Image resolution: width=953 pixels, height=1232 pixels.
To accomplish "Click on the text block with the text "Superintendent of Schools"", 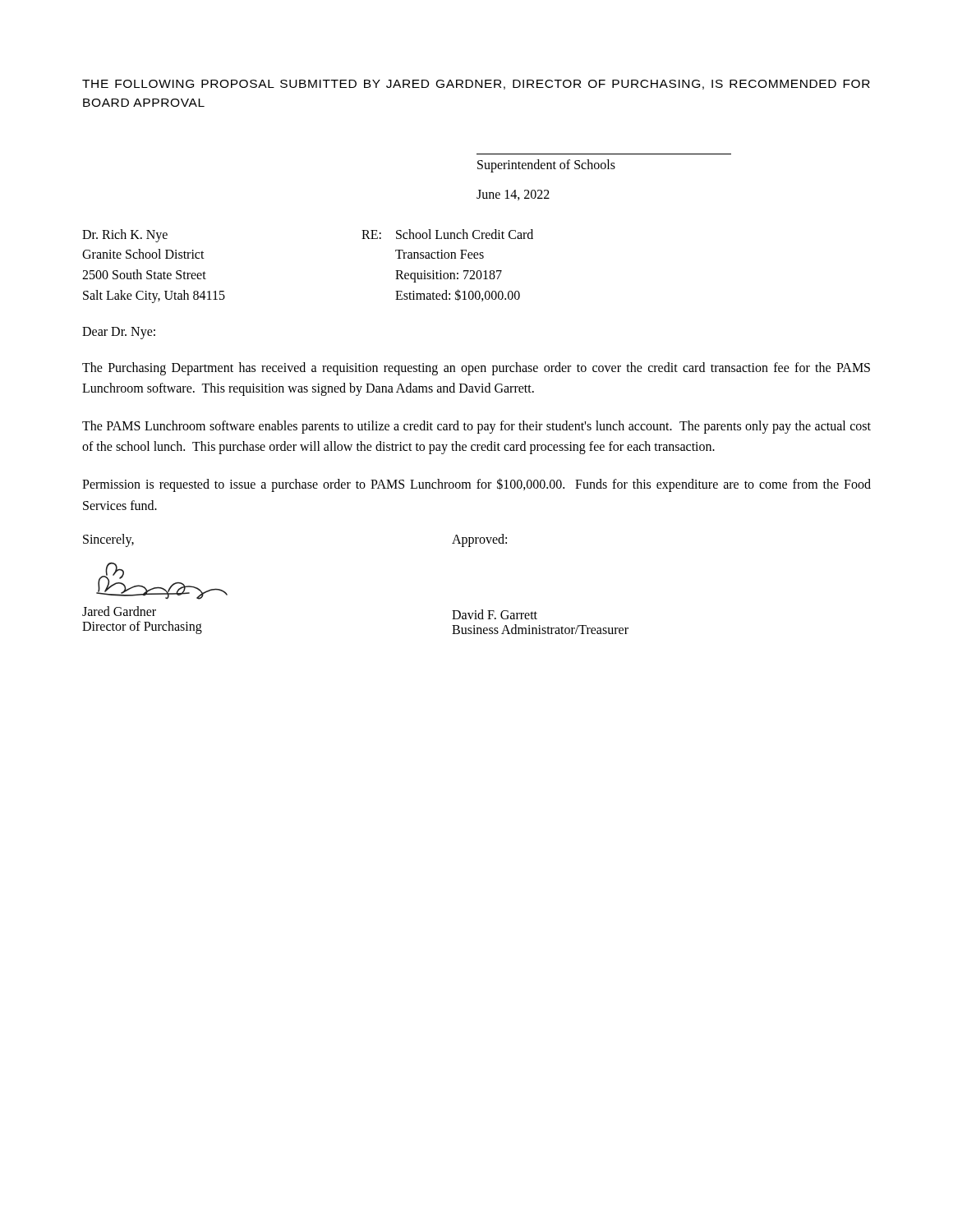I will pyautogui.click(x=546, y=166).
